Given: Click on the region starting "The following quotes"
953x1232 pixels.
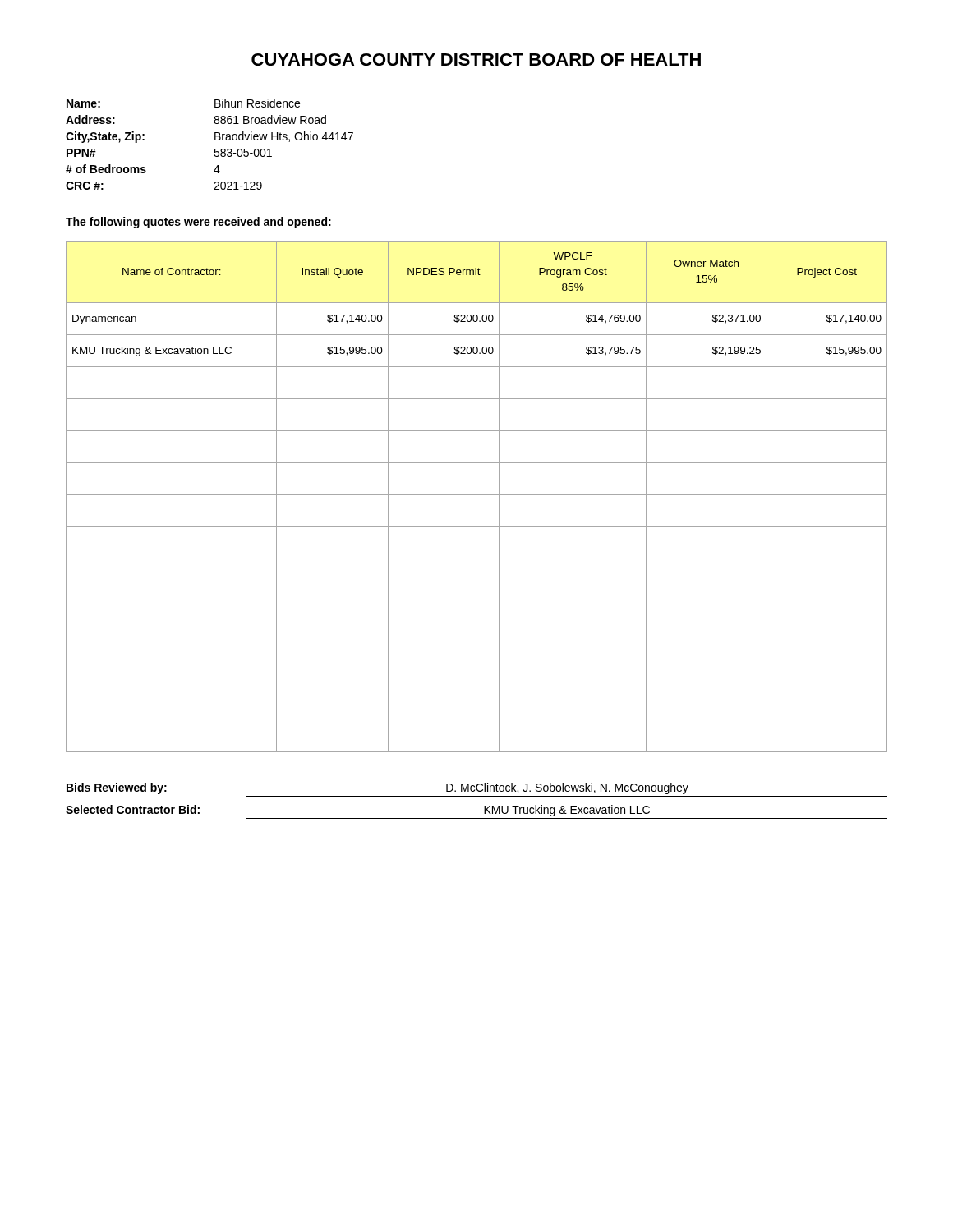Looking at the screenshot, I should (x=199, y=222).
